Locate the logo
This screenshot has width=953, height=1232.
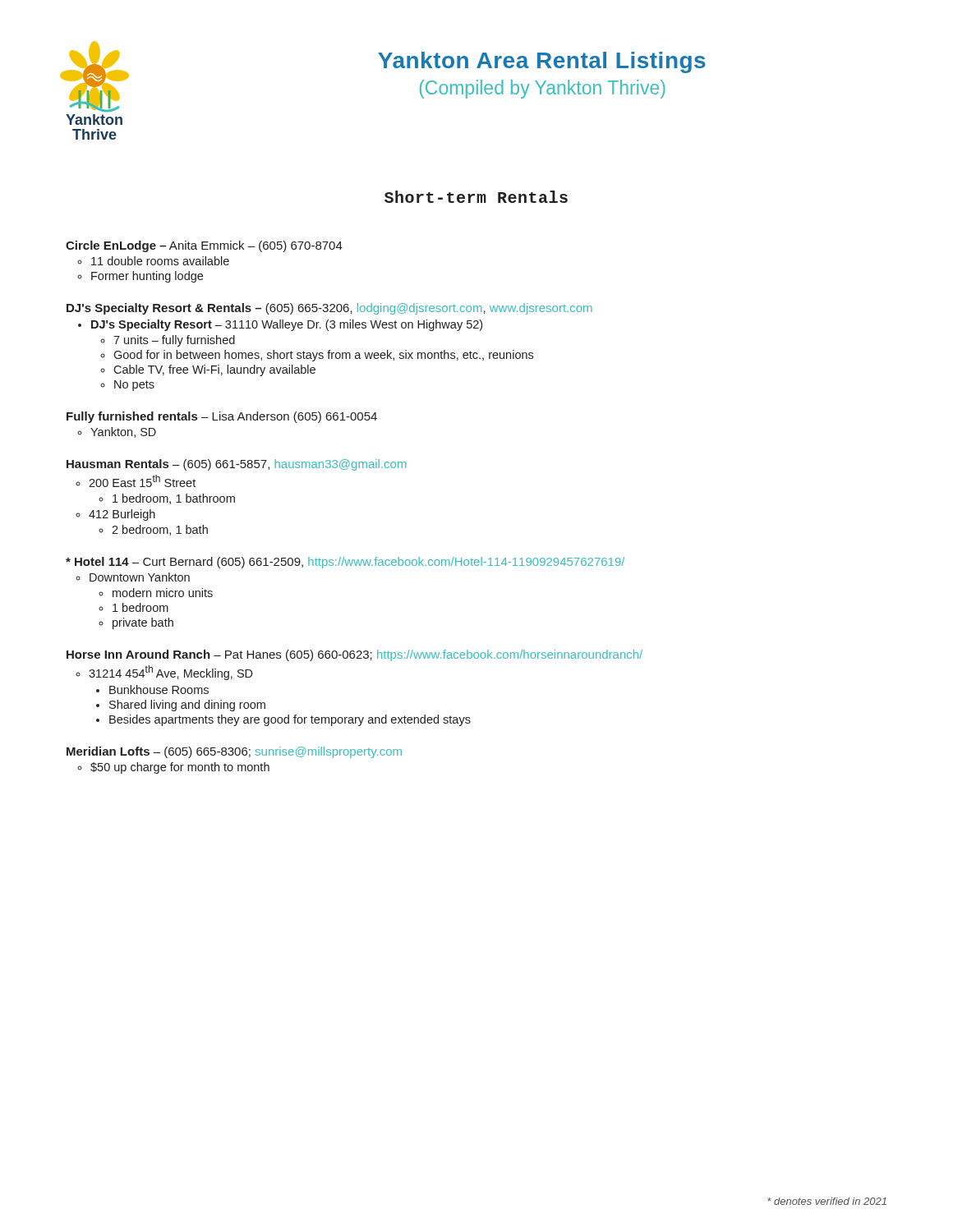point(99,88)
